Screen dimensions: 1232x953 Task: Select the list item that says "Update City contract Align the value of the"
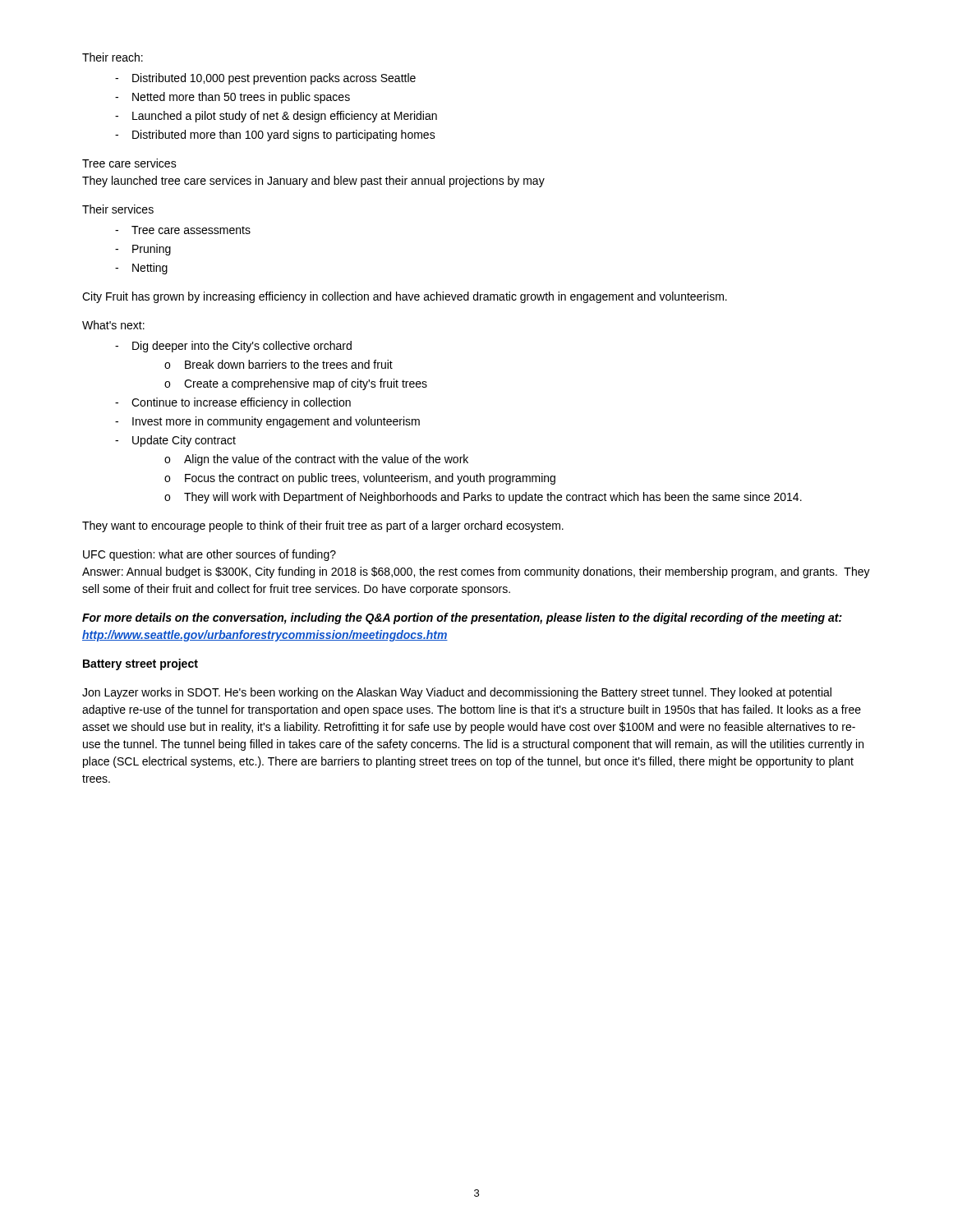point(501,470)
